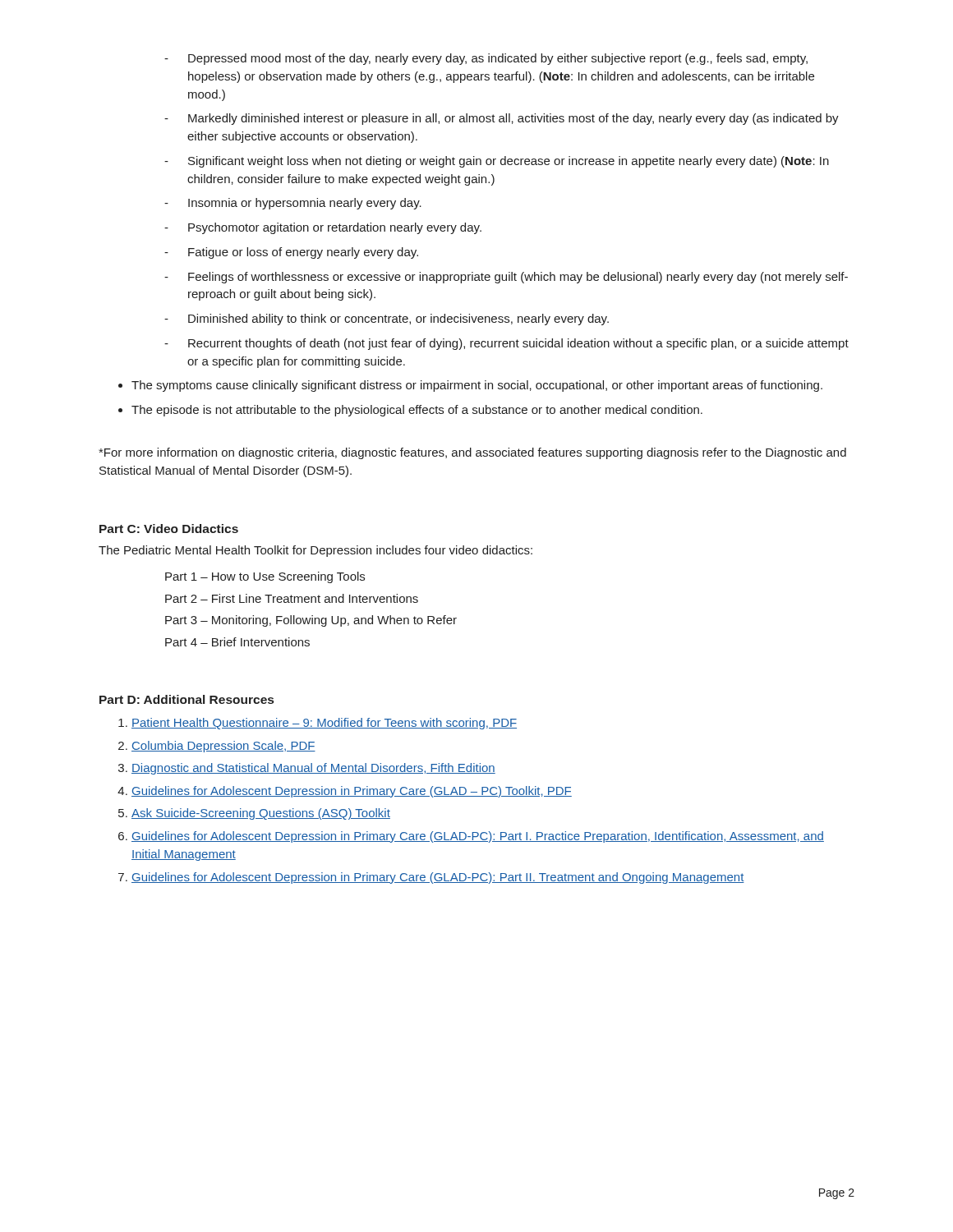The width and height of the screenshot is (953, 1232).
Task: Where is the passage that starts "Depressed mood most of the"?
Action: pyautogui.click(x=486, y=59)
